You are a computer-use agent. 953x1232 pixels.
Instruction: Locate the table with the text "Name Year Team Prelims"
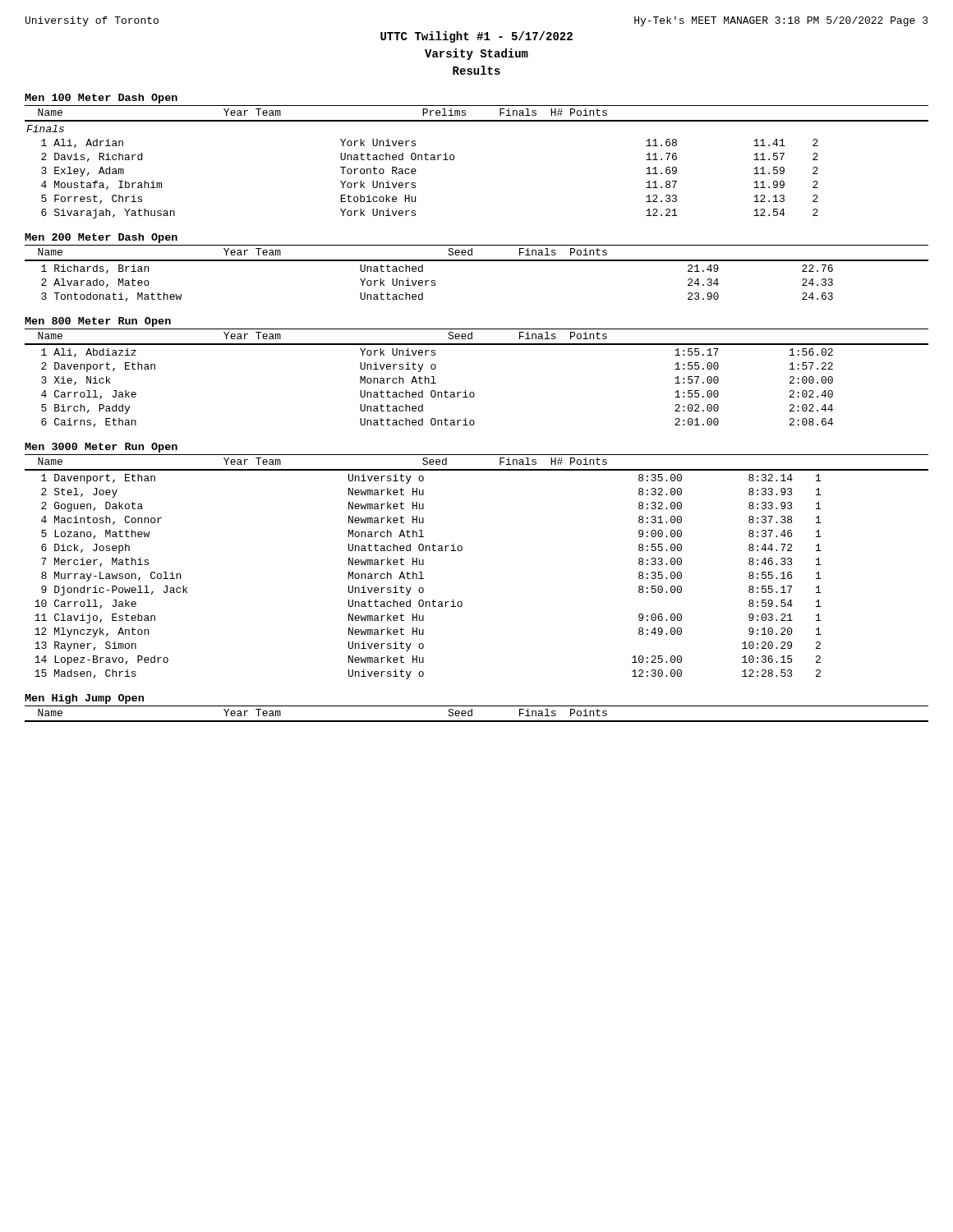coord(476,163)
